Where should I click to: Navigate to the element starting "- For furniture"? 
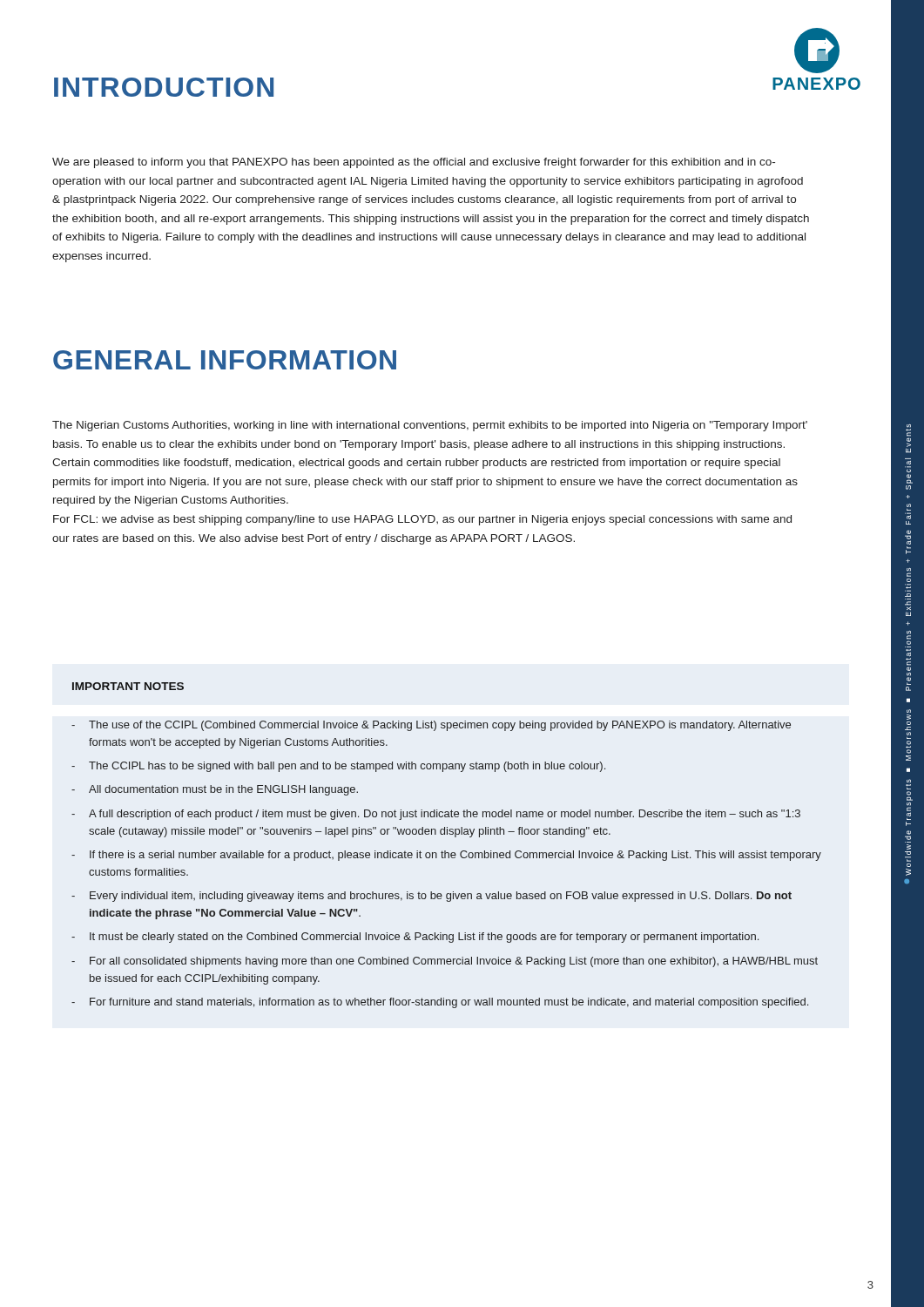coord(440,1002)
